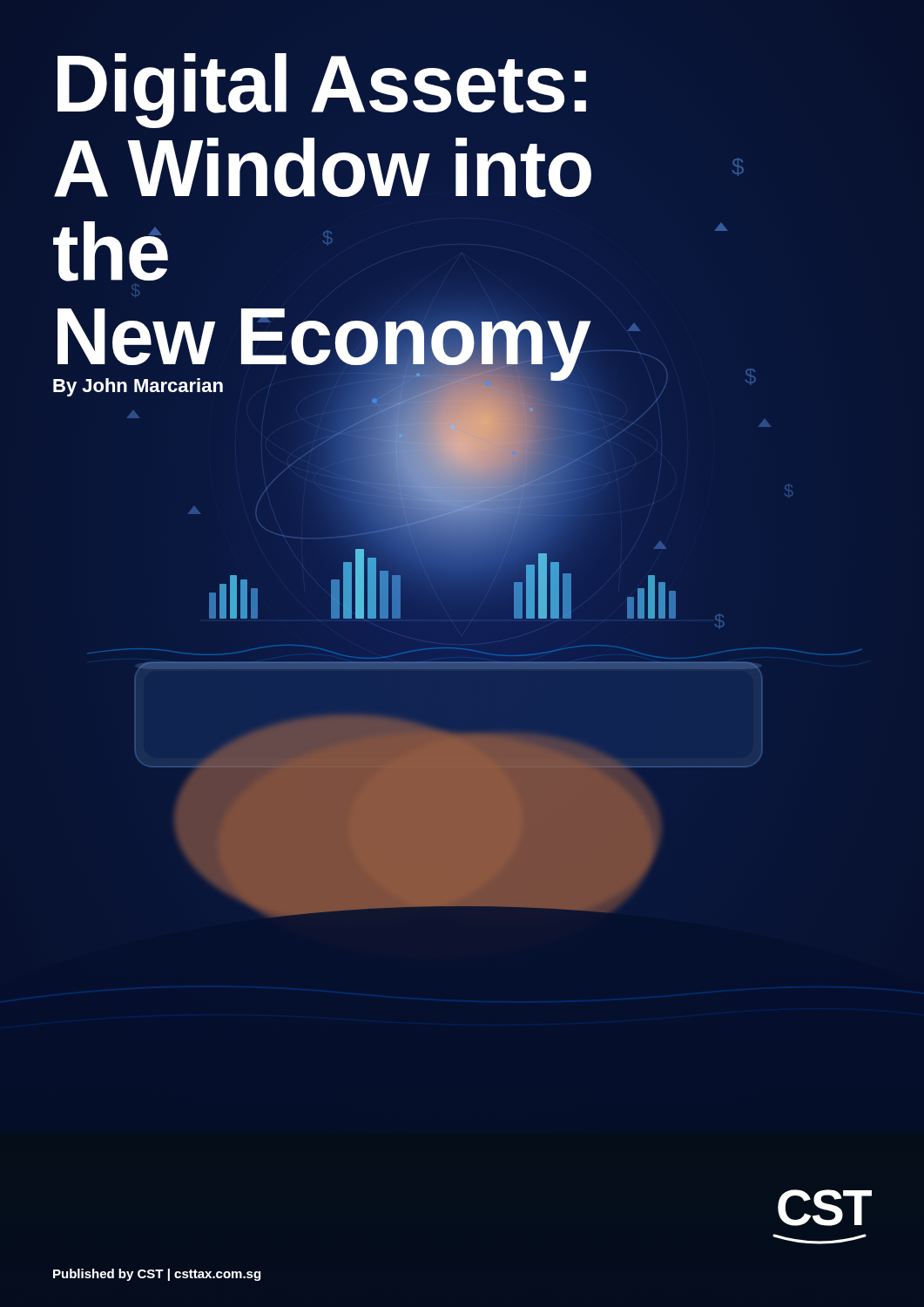This screenshot has width=924, height=1307.
Task: Find the illustration
Action: point(462,767)
